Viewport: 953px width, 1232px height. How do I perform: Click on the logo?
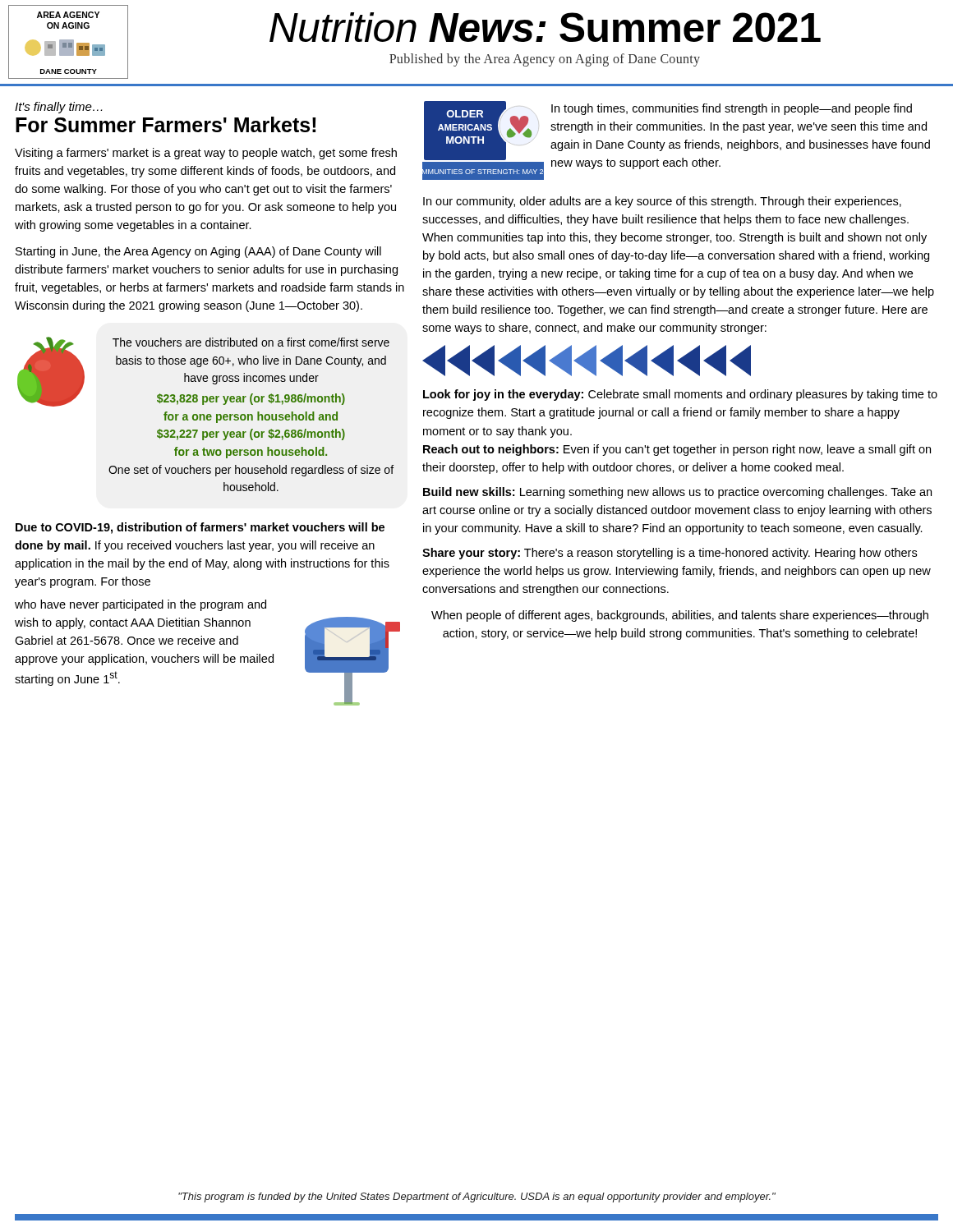[483, 142]
